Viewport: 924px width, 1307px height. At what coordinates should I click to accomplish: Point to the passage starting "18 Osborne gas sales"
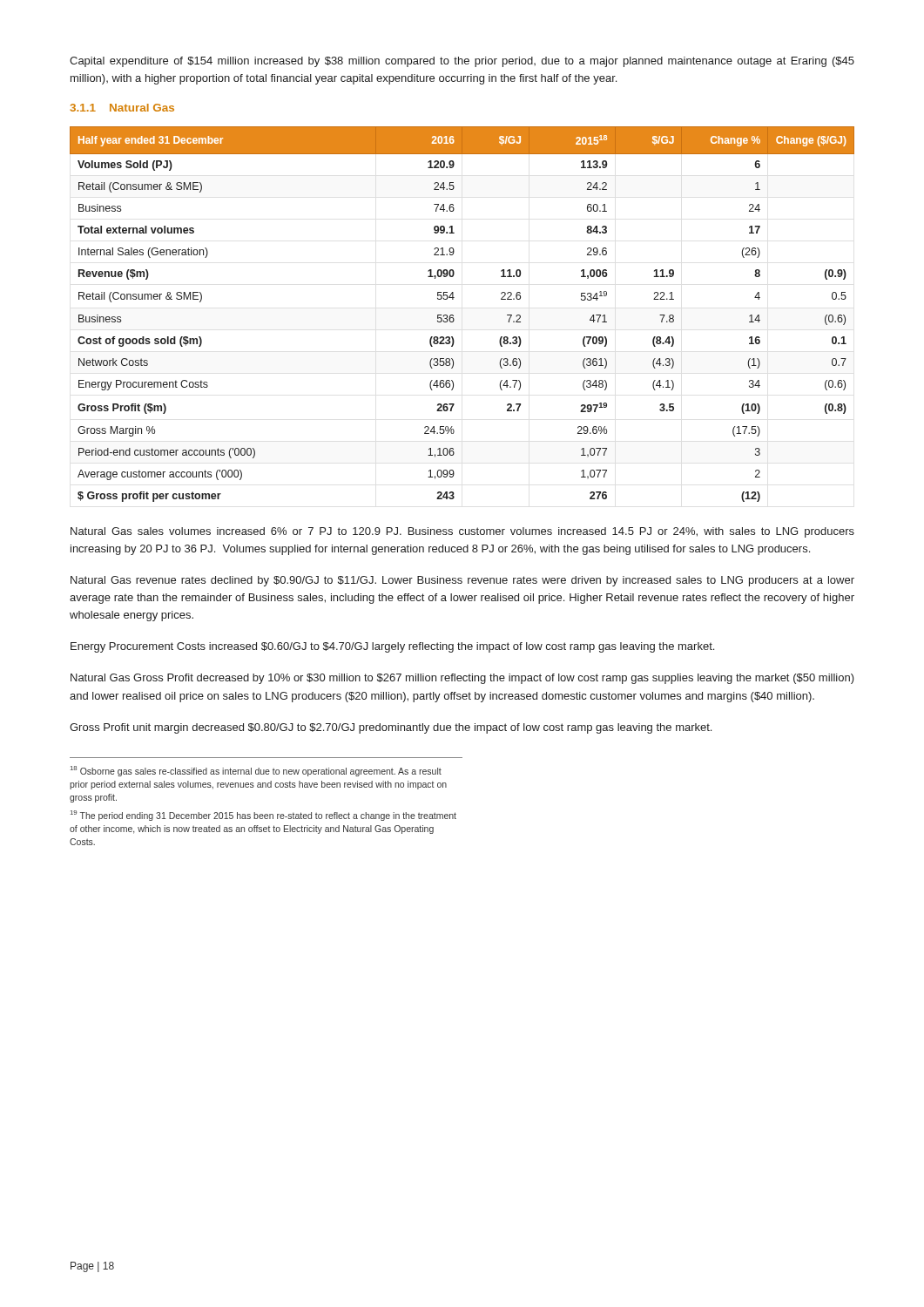click(258, 783)
